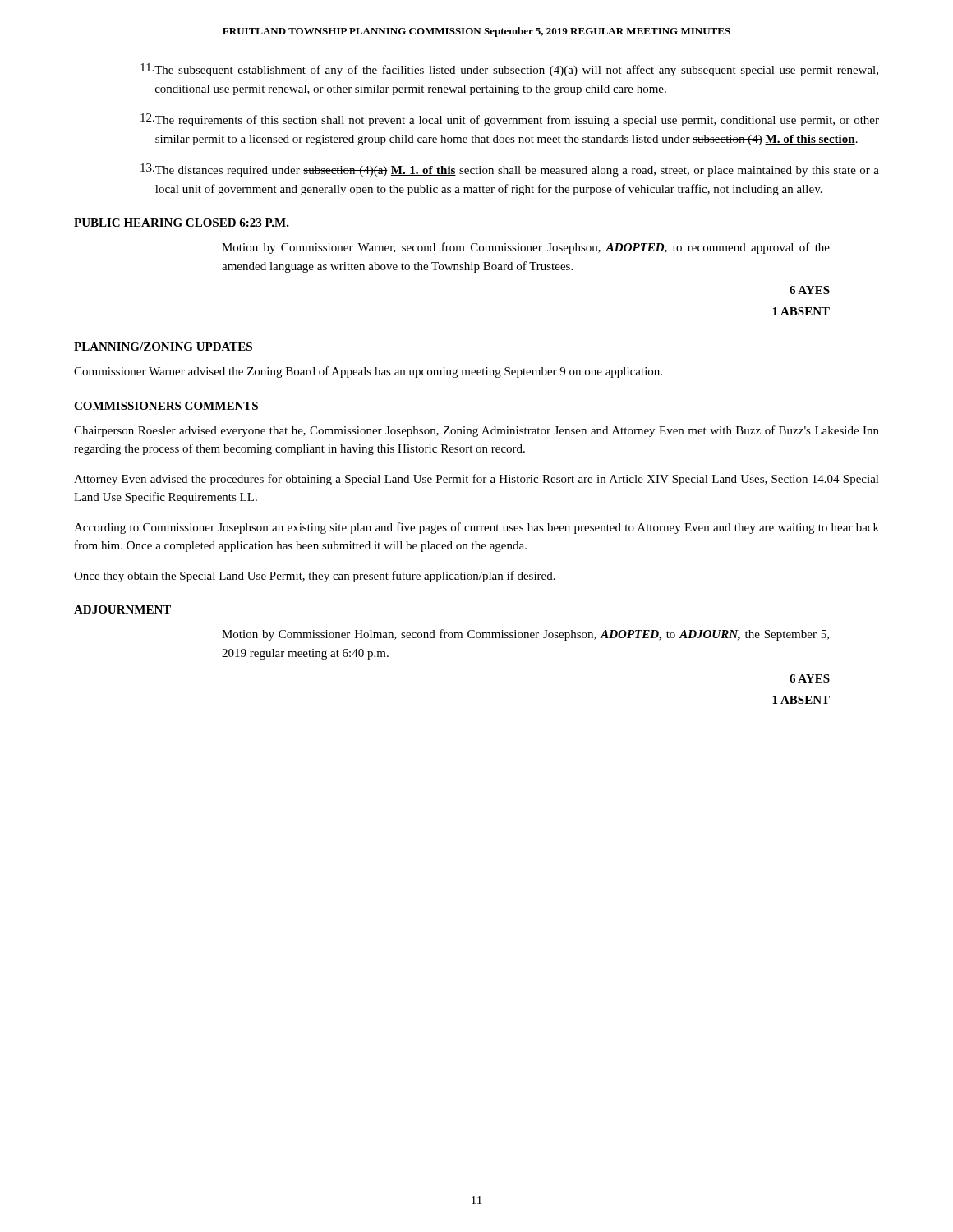This screenshot has height=1232, width=953.
Task: Find the element starting "Attorney Even advised the procedures for obtaining a"
Action: [476, 488]
